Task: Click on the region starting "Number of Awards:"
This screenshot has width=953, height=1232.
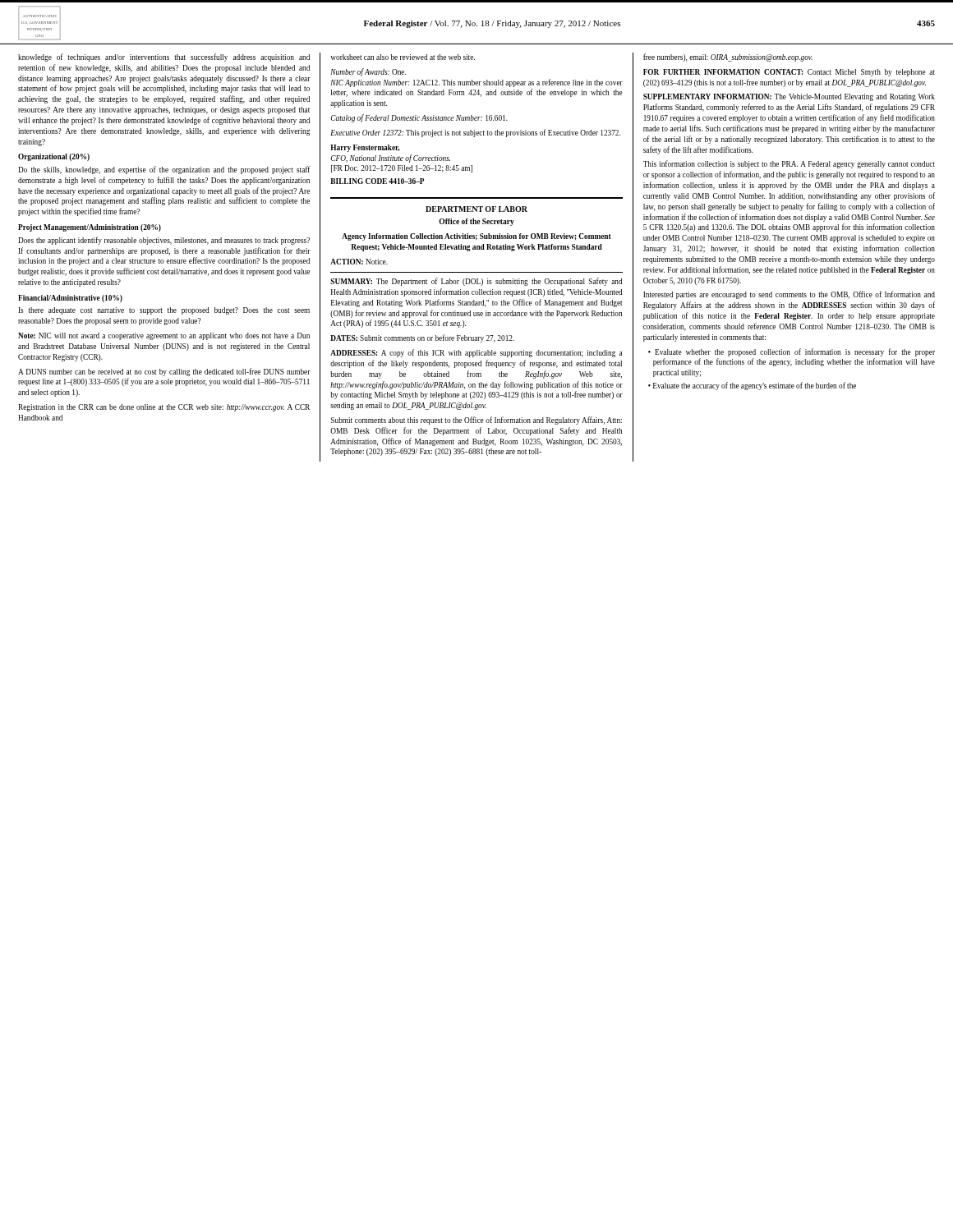Action: point(476,88)
